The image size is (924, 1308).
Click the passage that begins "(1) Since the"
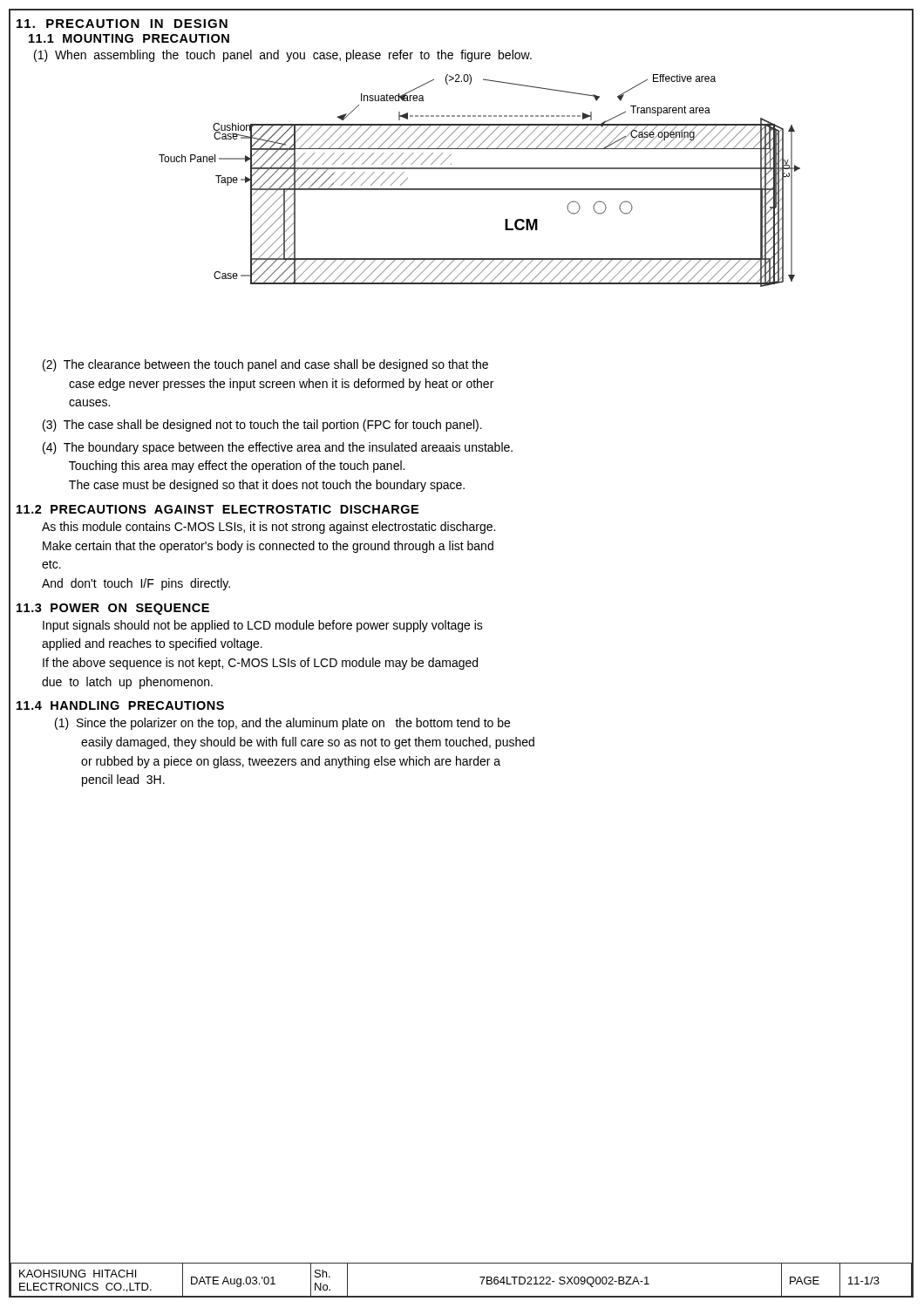[295, 752]
